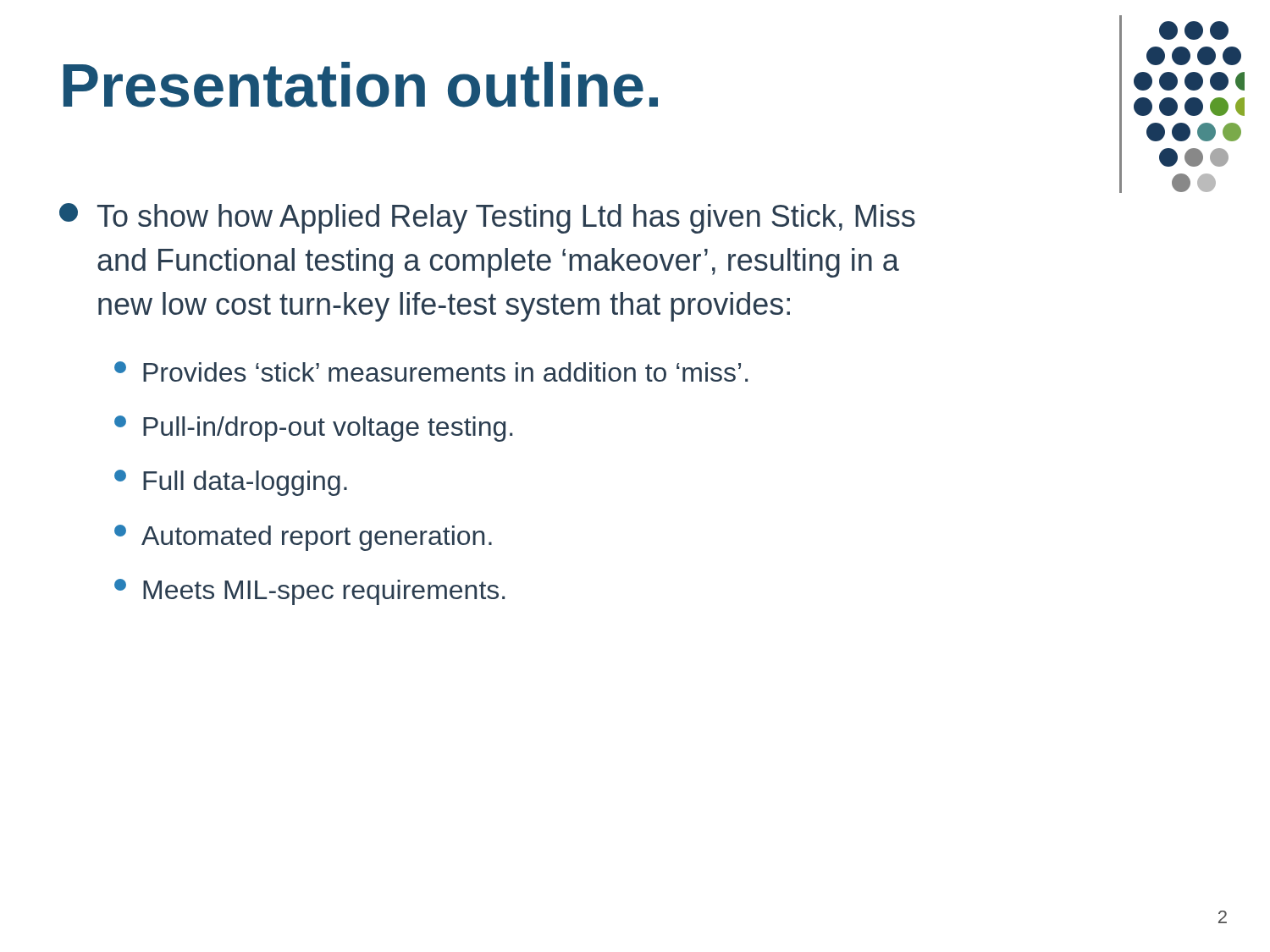Point to "Automated report generation."
The height and width of the screenshot is (952, 1270).
pos(304,536)
